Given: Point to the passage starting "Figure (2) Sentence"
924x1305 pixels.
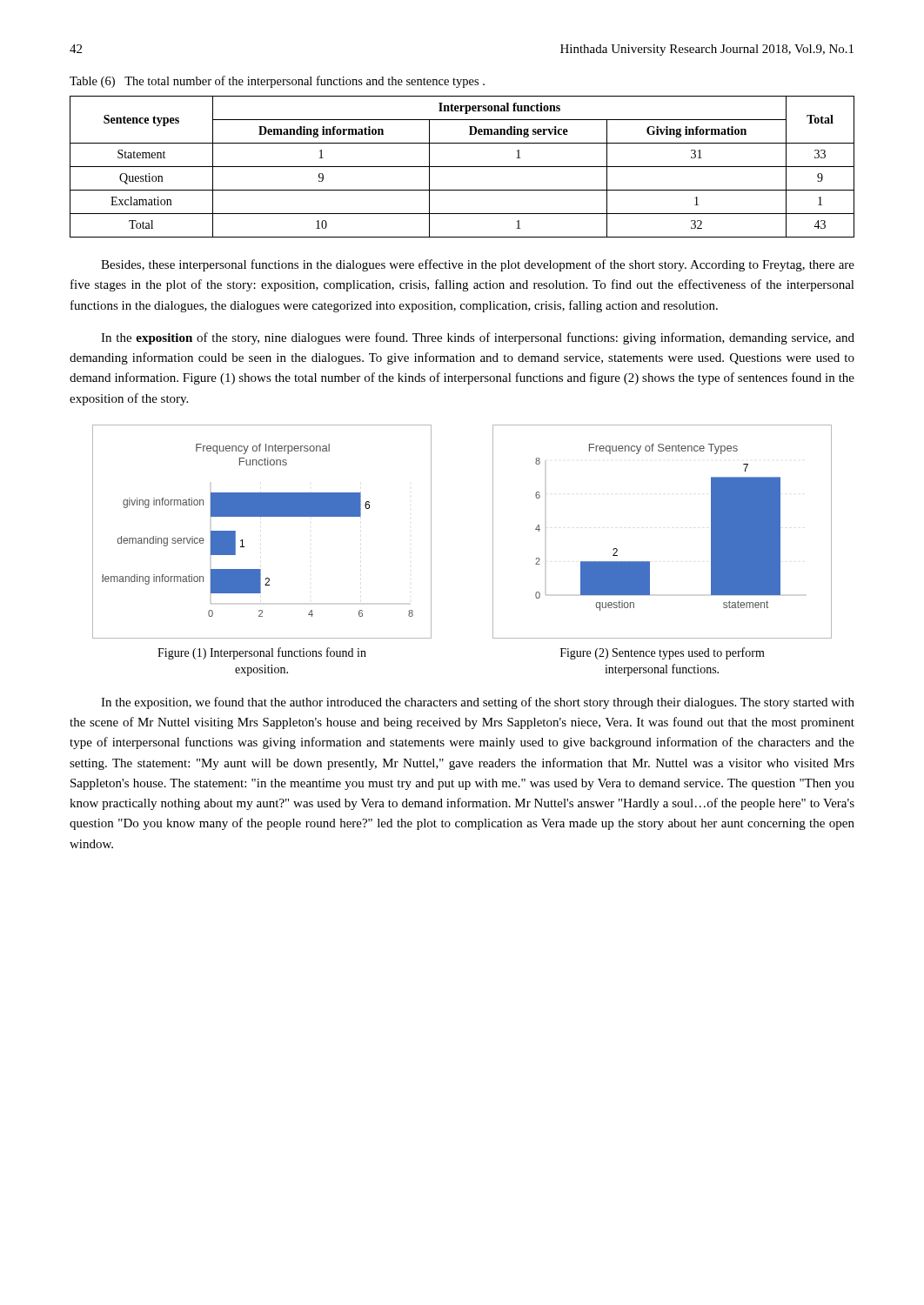Looking at the screenshot, I should point(662,661).
